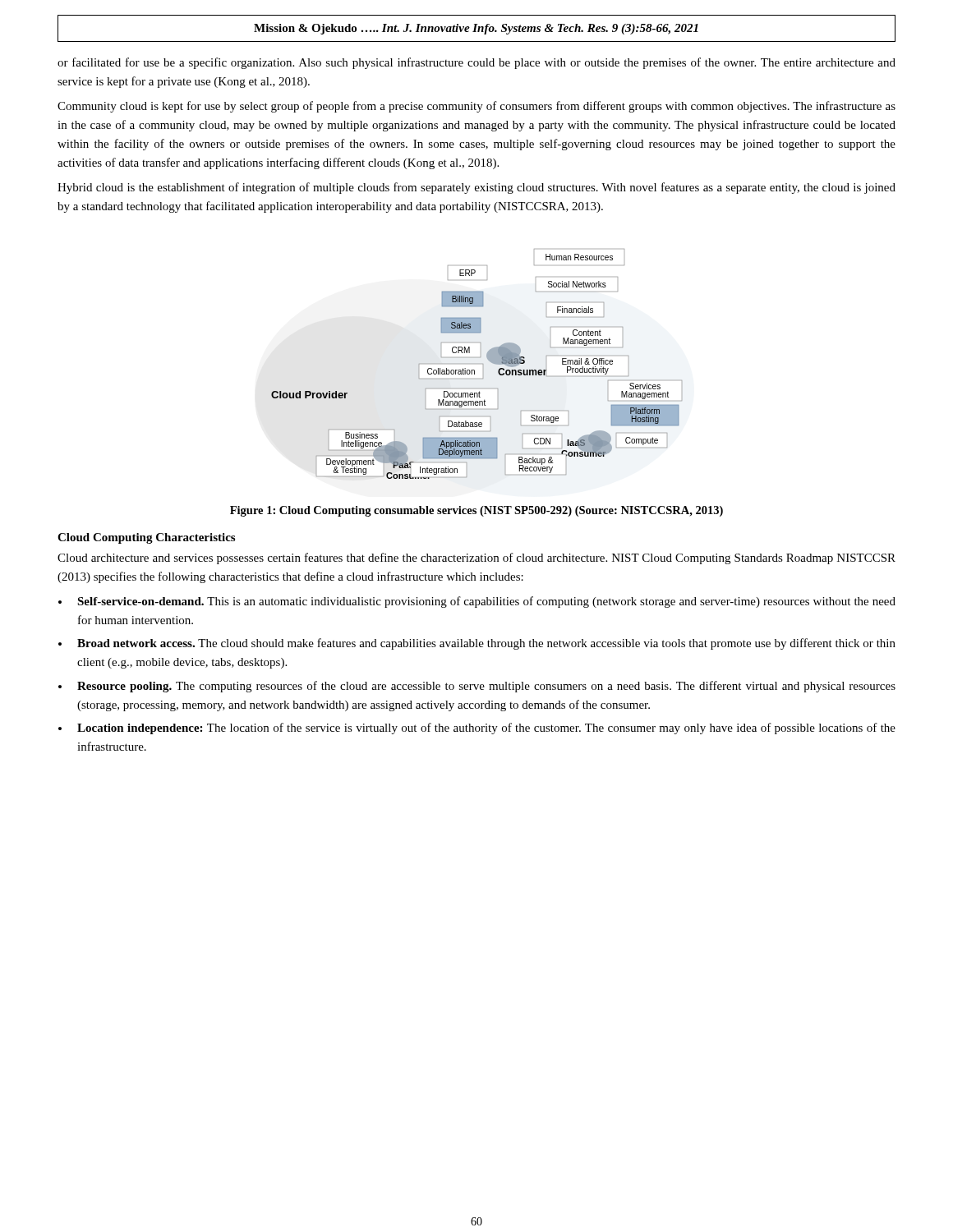The width and height of the screenshot is (953, 1232).
Task: Locate the element starting "Figure 1: Cloud Computing consumable services (NIST SP500-292)"
Action: (476, 510)
